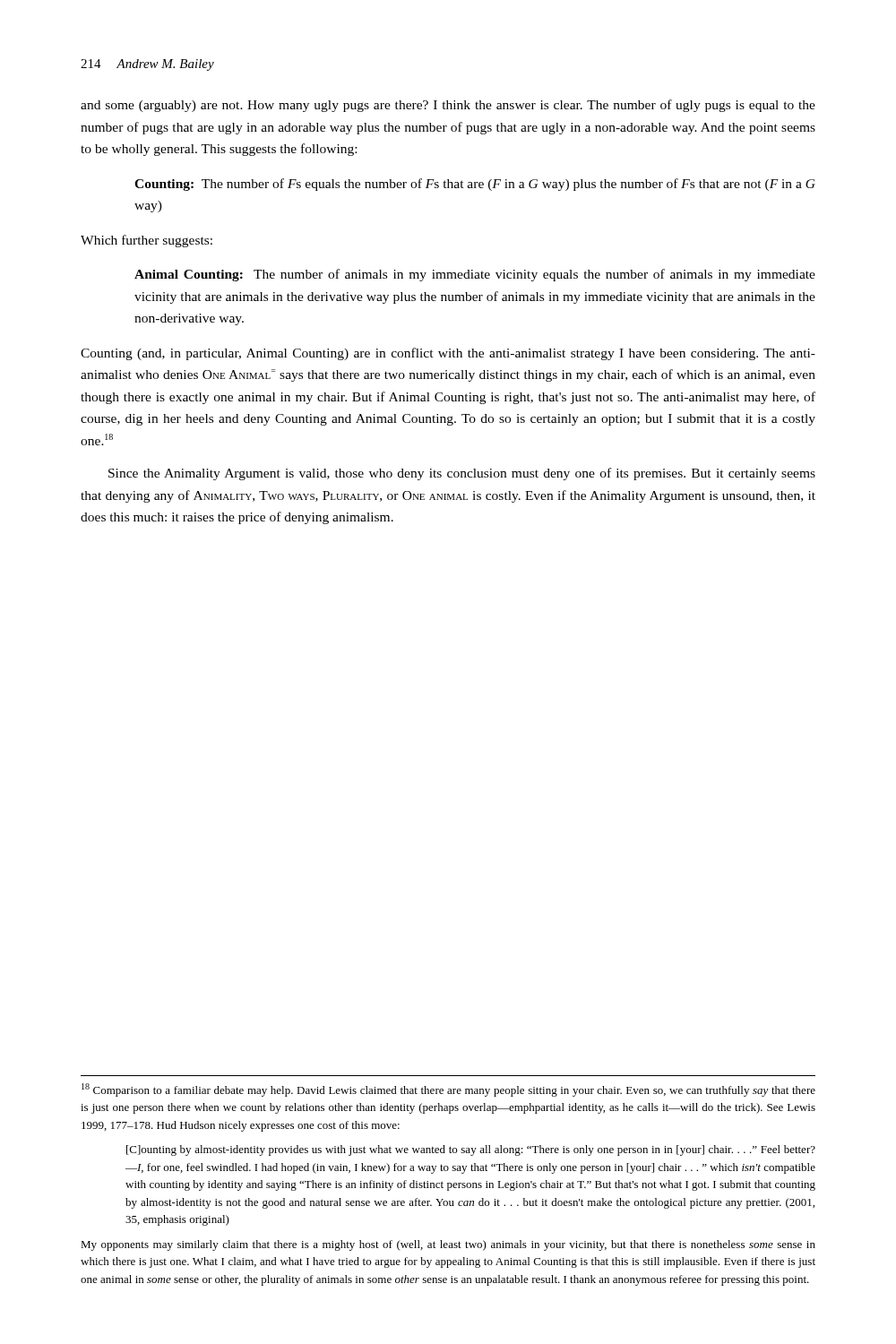Find the block on this page that starts "Animal Counting: The number of animals"

click(x=475, y=296)
